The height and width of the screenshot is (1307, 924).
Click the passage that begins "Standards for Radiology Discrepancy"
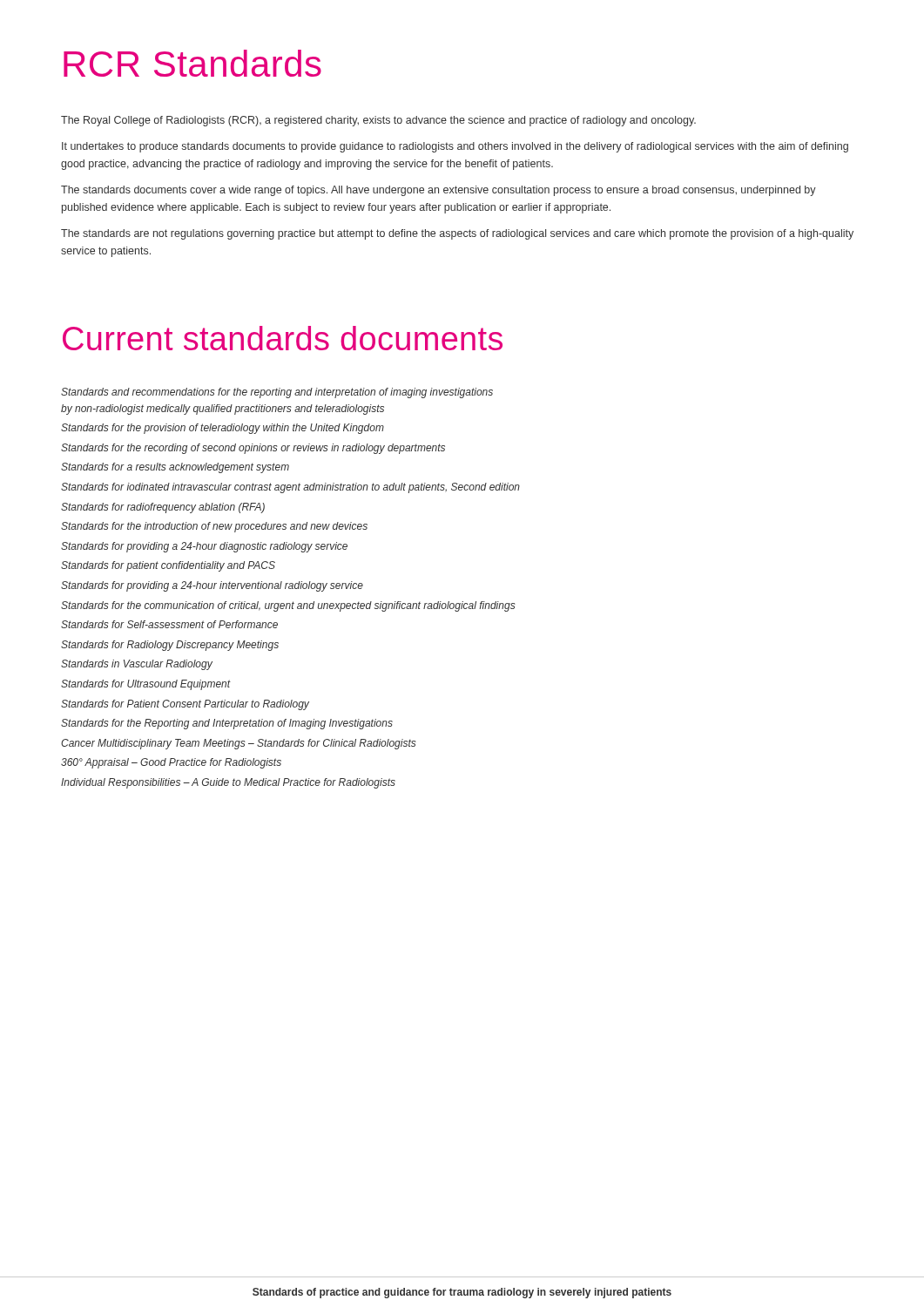pos(170,645)
